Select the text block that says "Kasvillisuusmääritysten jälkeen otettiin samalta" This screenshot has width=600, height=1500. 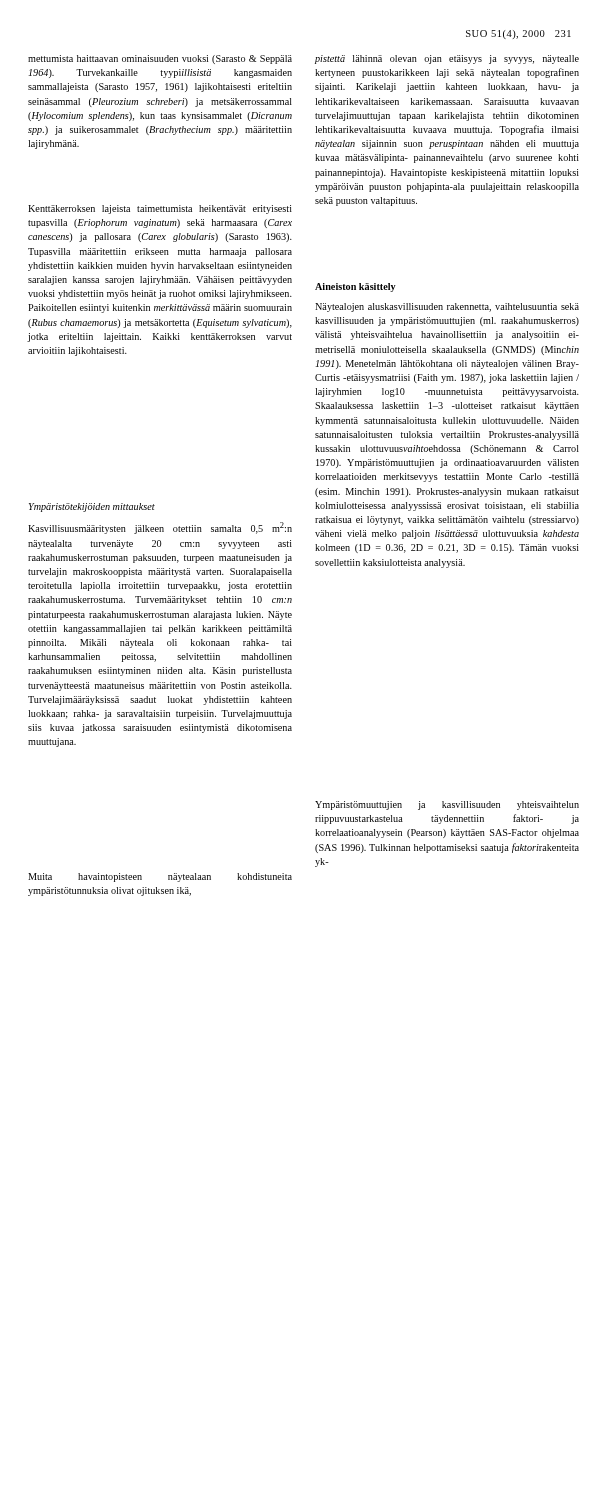160,634
